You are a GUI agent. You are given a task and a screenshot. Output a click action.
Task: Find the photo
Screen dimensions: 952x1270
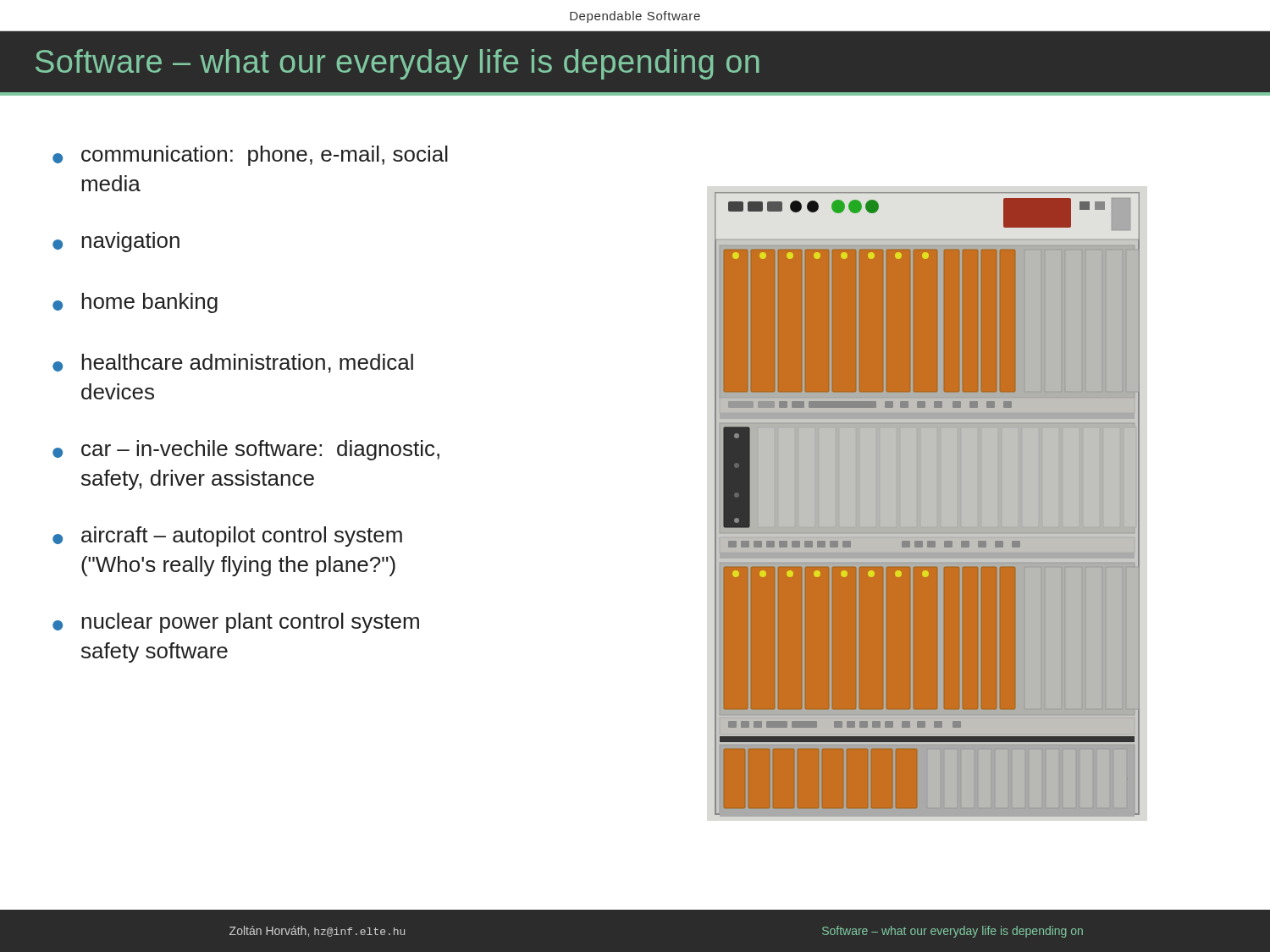coord(927,504)
